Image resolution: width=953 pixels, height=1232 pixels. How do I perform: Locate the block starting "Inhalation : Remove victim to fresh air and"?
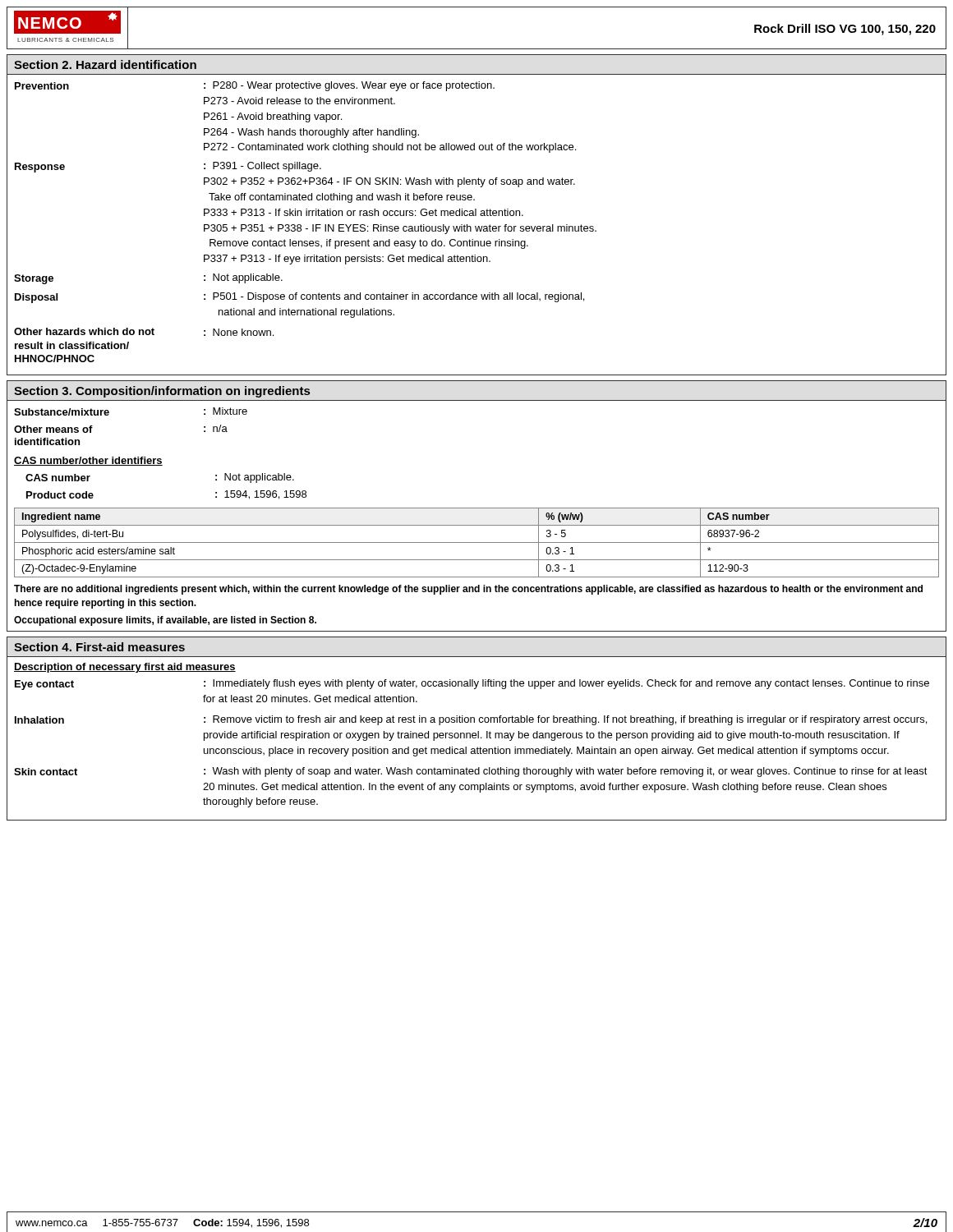coord(476,735)
